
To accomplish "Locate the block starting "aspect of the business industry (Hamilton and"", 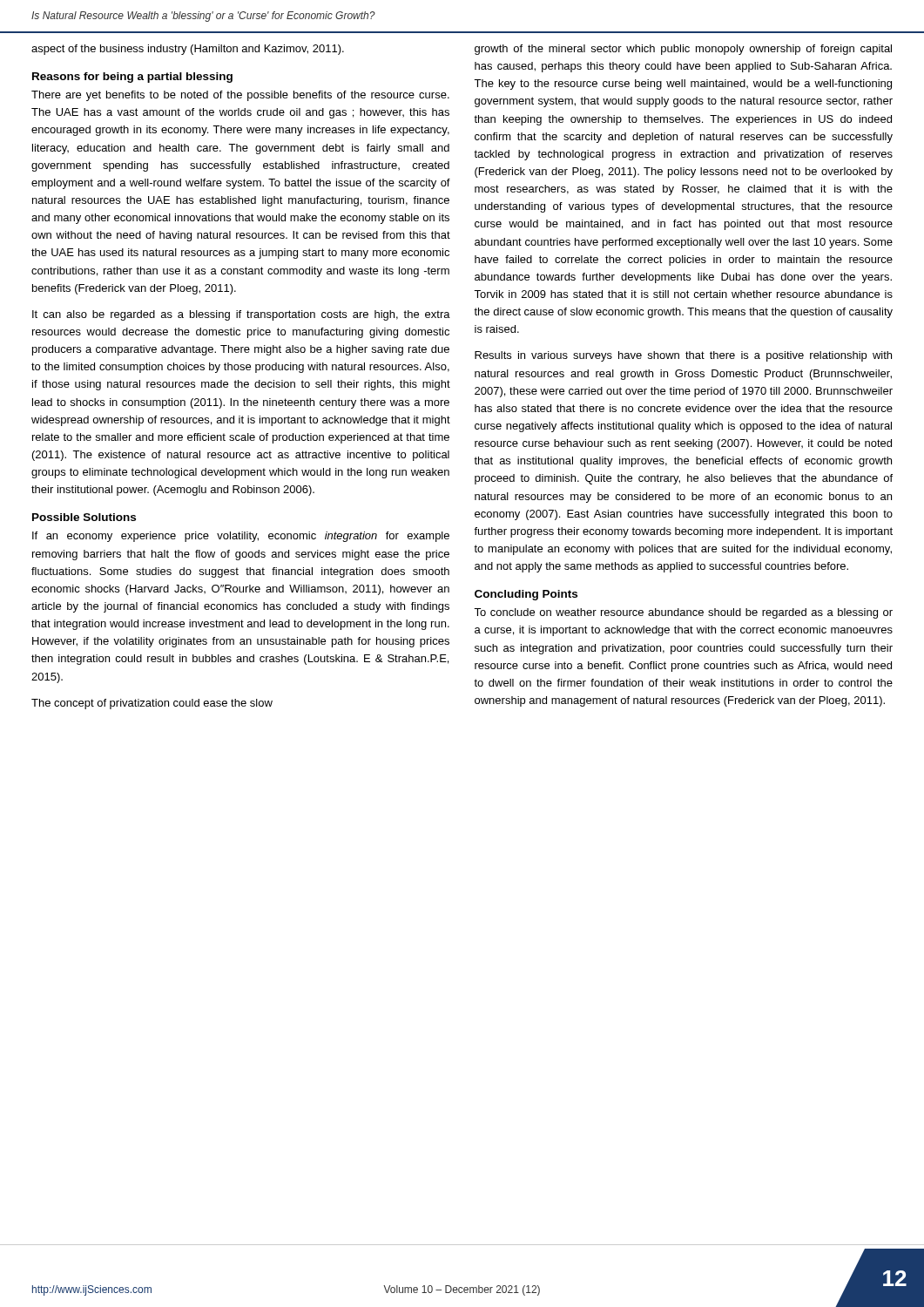I will 188,48.
